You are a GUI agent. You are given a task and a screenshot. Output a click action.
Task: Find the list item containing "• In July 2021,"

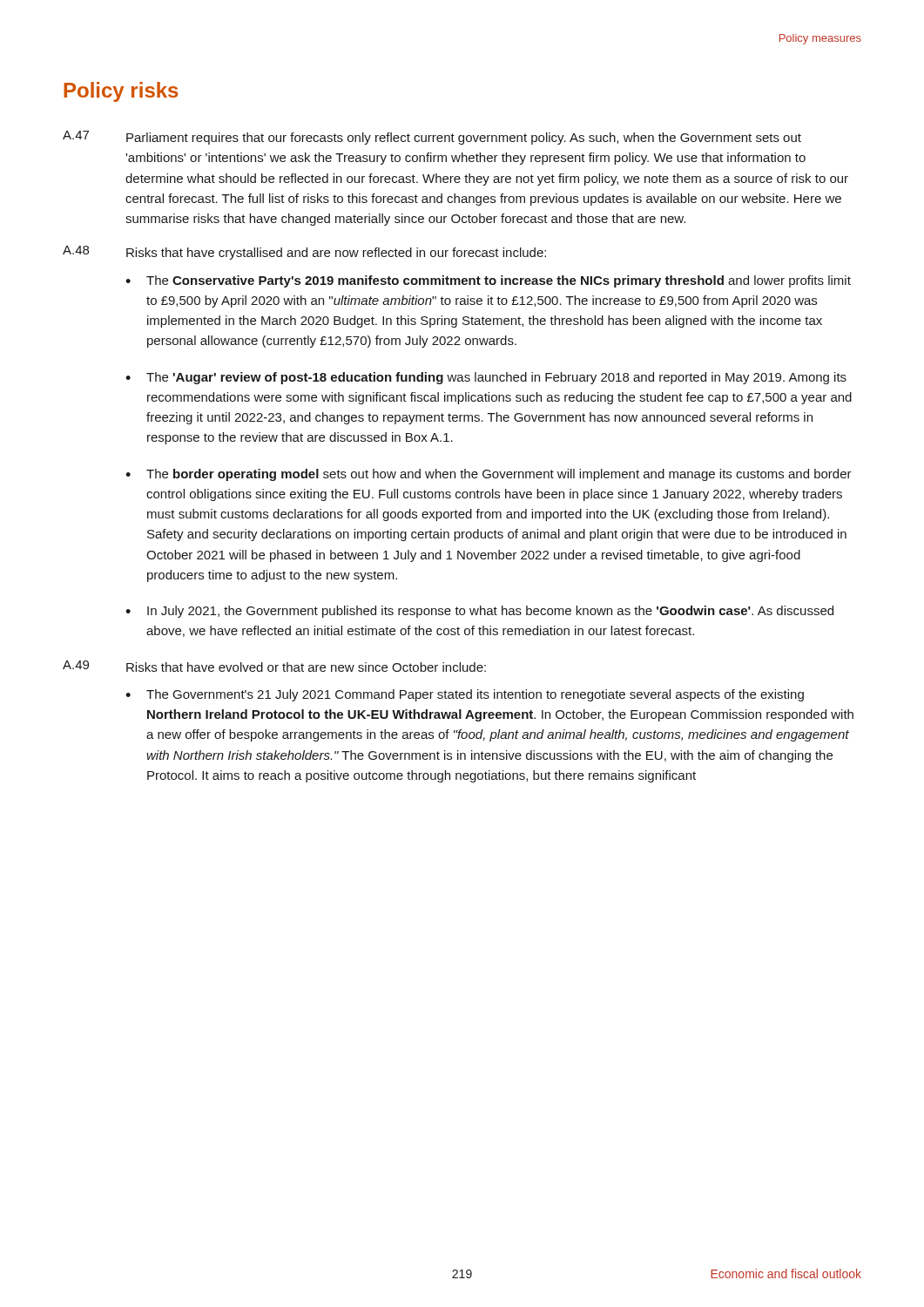pos(493,621)
